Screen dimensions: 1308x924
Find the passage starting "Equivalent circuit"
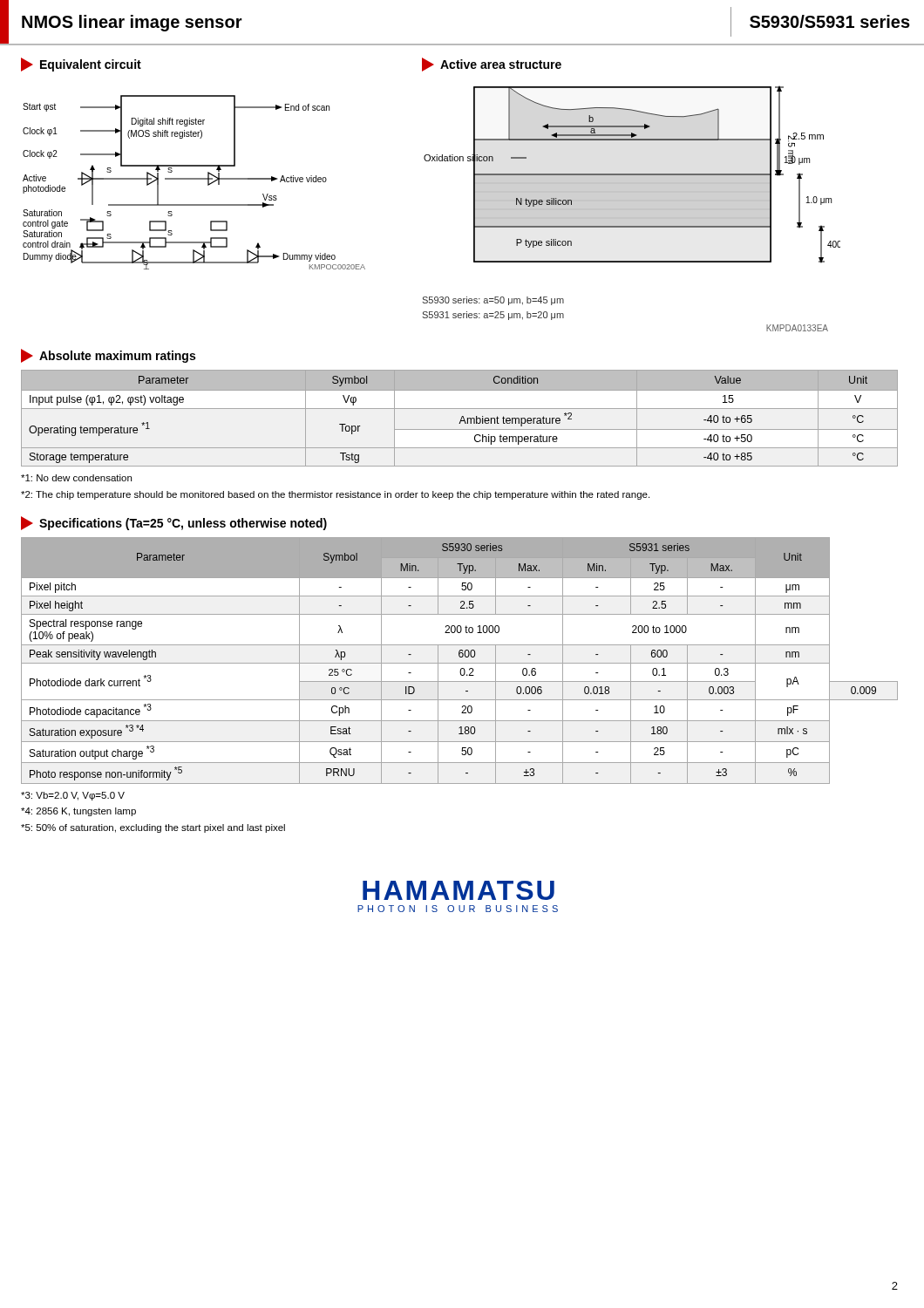(x=81, y=65)
